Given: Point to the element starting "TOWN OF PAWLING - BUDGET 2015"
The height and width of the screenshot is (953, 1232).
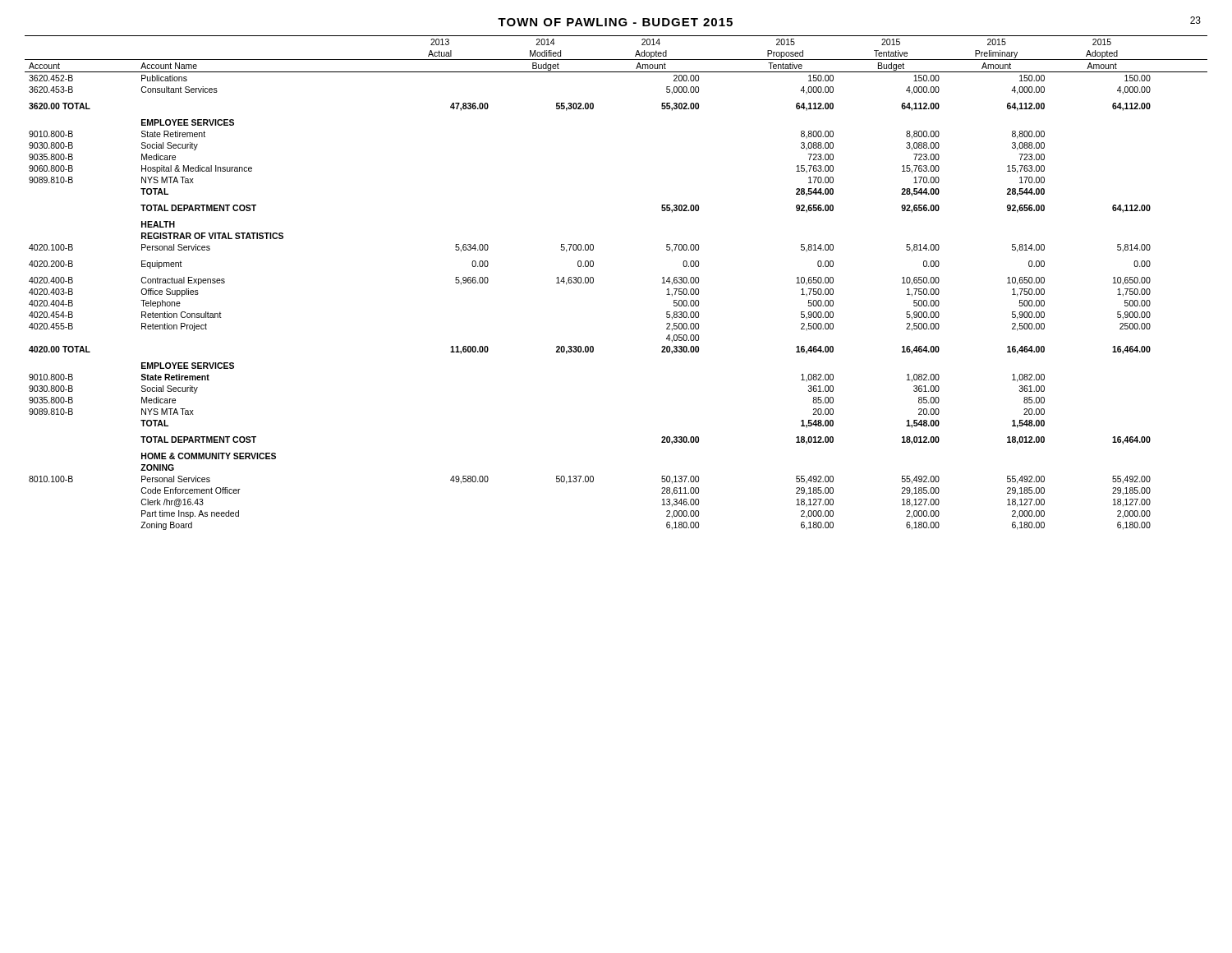Looking at the screenshot, I should point(616,22).
